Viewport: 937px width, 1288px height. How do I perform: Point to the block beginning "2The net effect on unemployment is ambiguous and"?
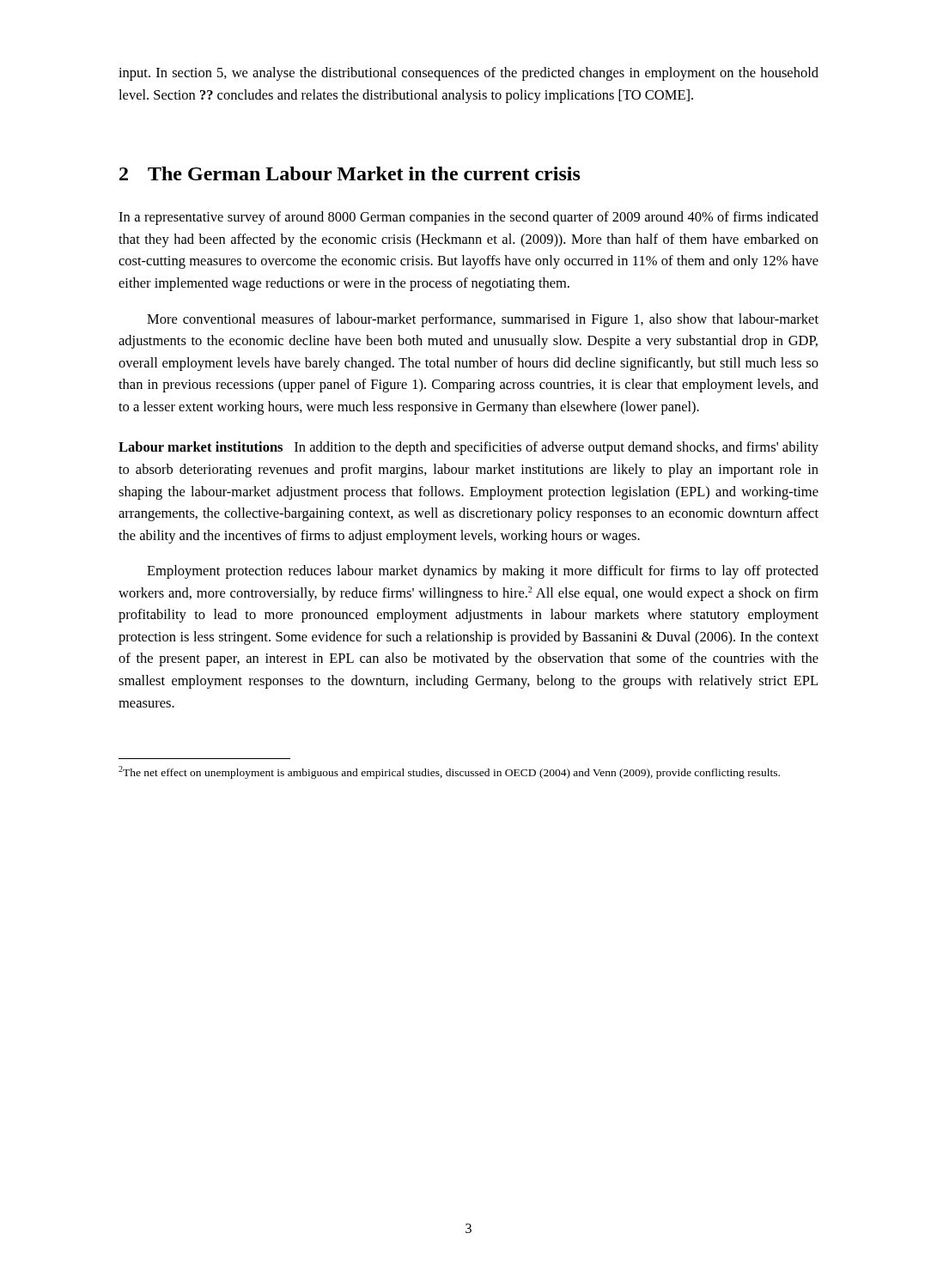pyautogui.click(x=450, y=772)
